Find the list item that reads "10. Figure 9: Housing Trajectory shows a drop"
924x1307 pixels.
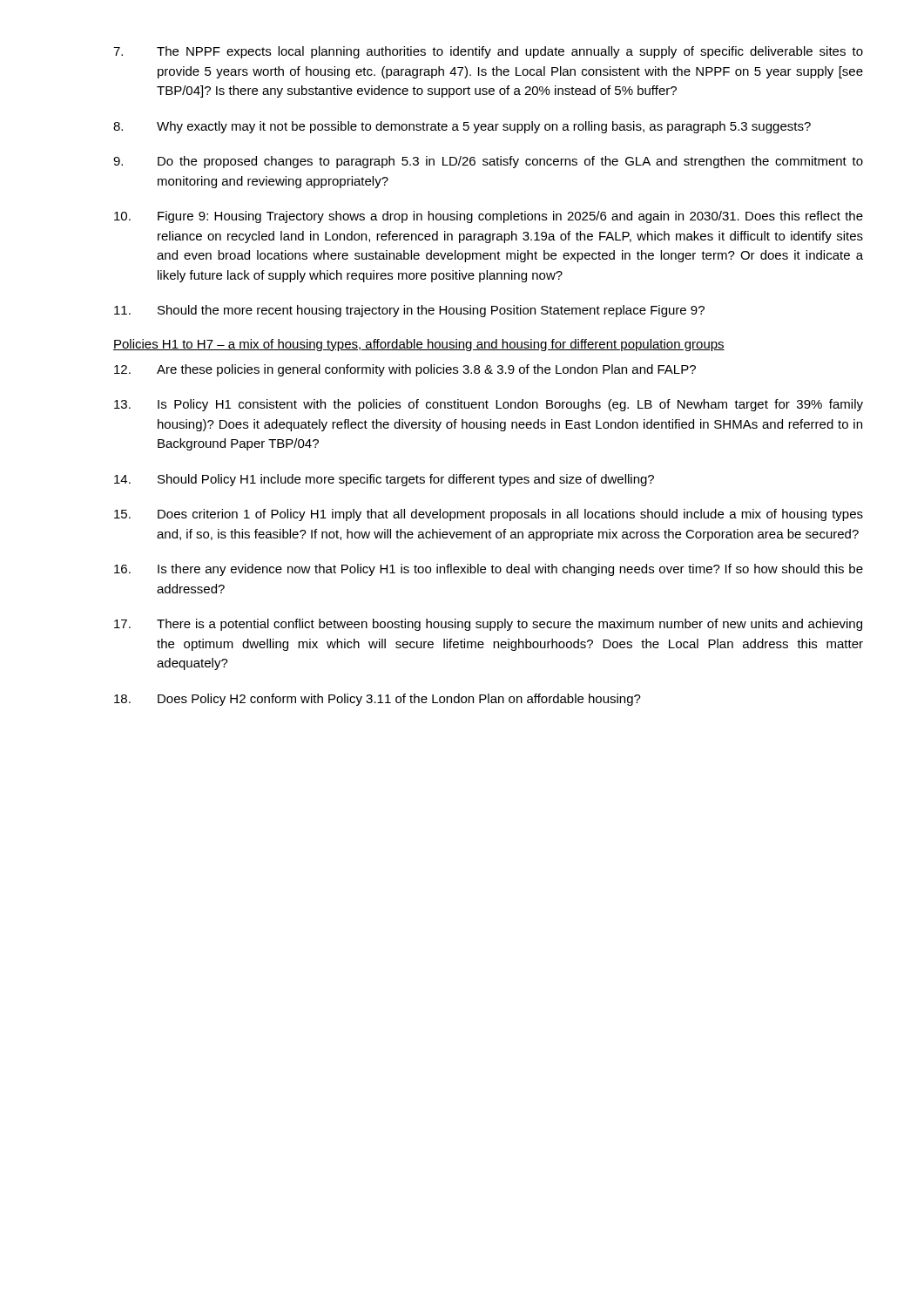488,246
